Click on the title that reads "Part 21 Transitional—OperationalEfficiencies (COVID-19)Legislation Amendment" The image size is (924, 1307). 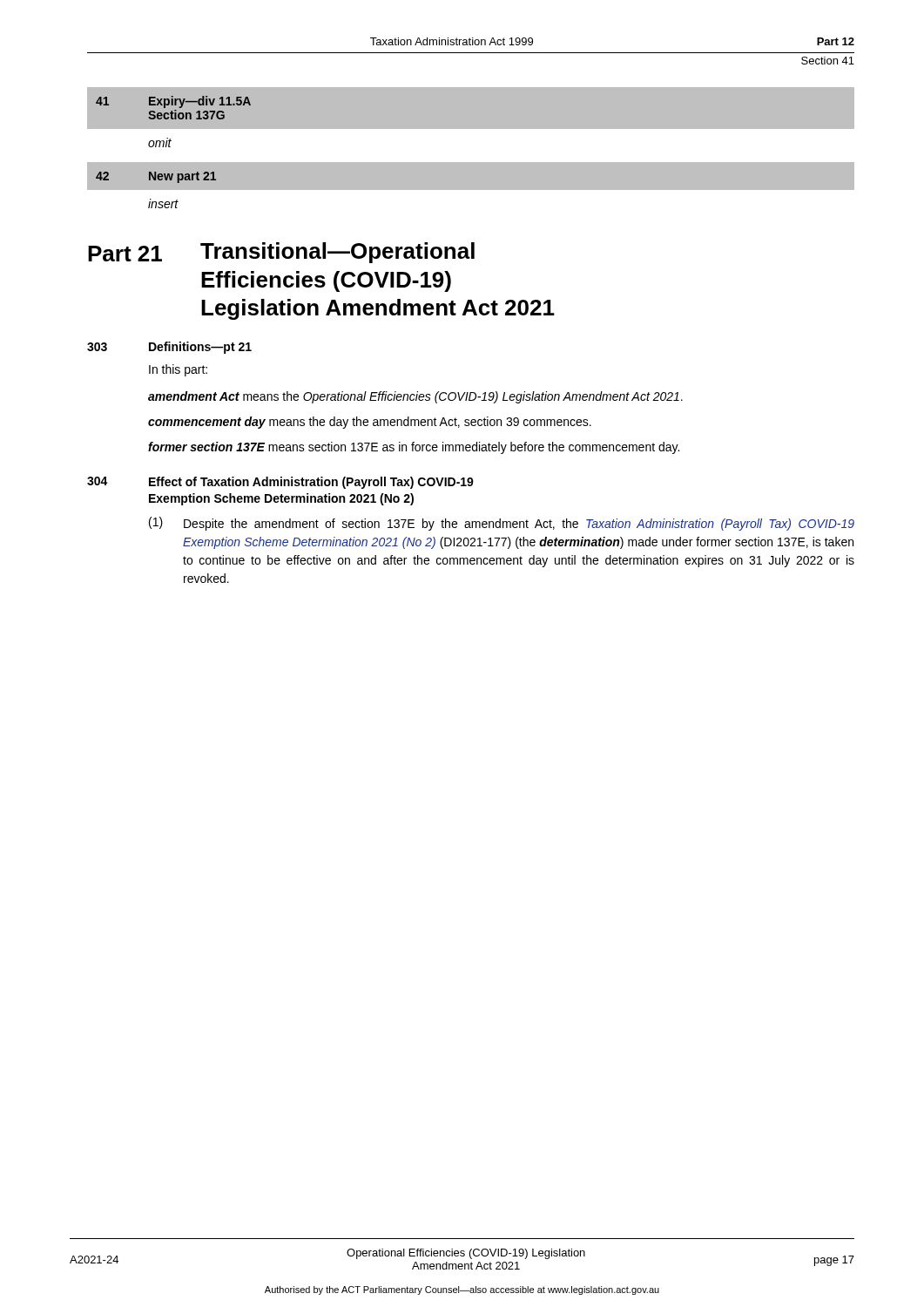321,279
